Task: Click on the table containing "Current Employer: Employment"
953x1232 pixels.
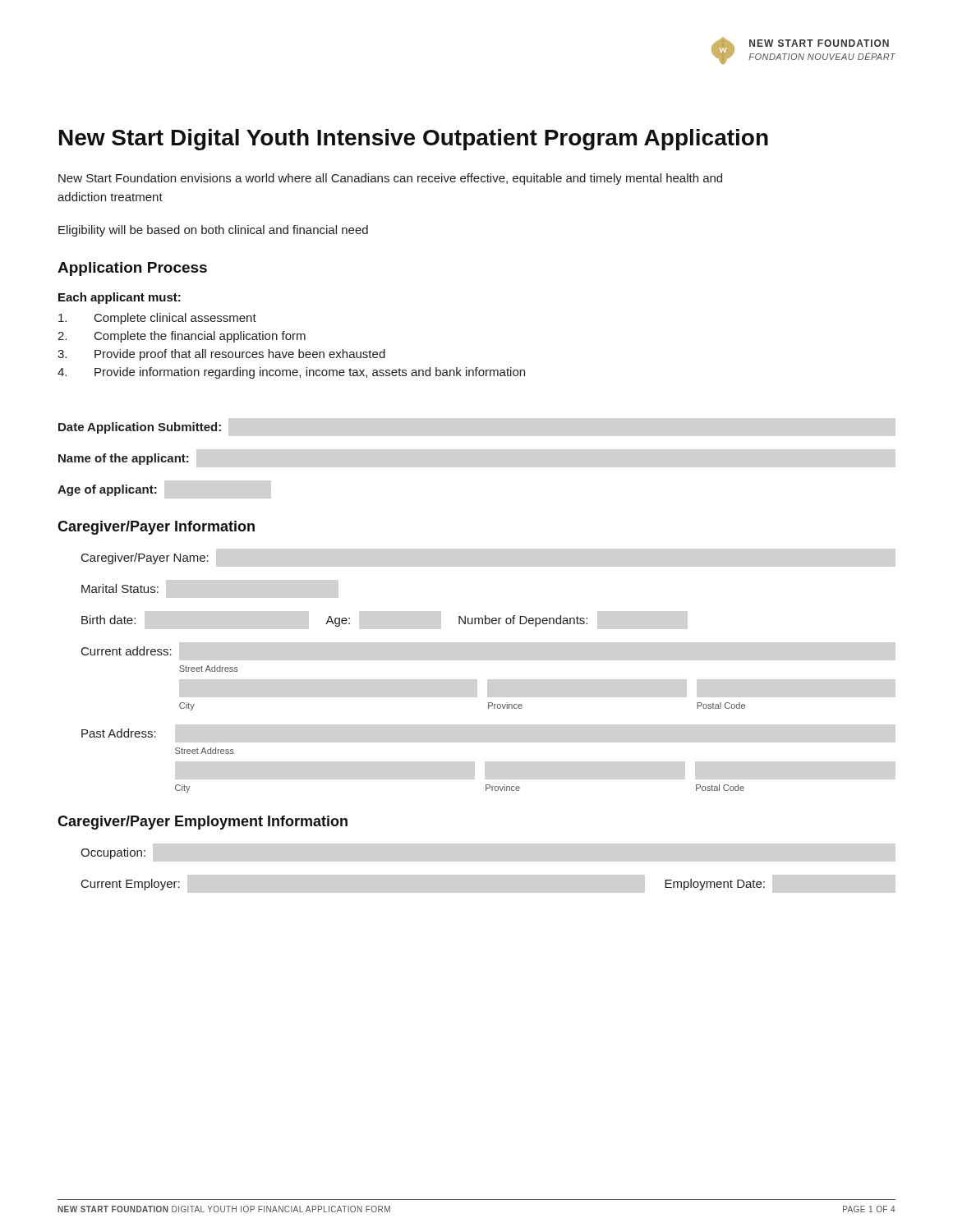Action: click(x=488, y=884)
